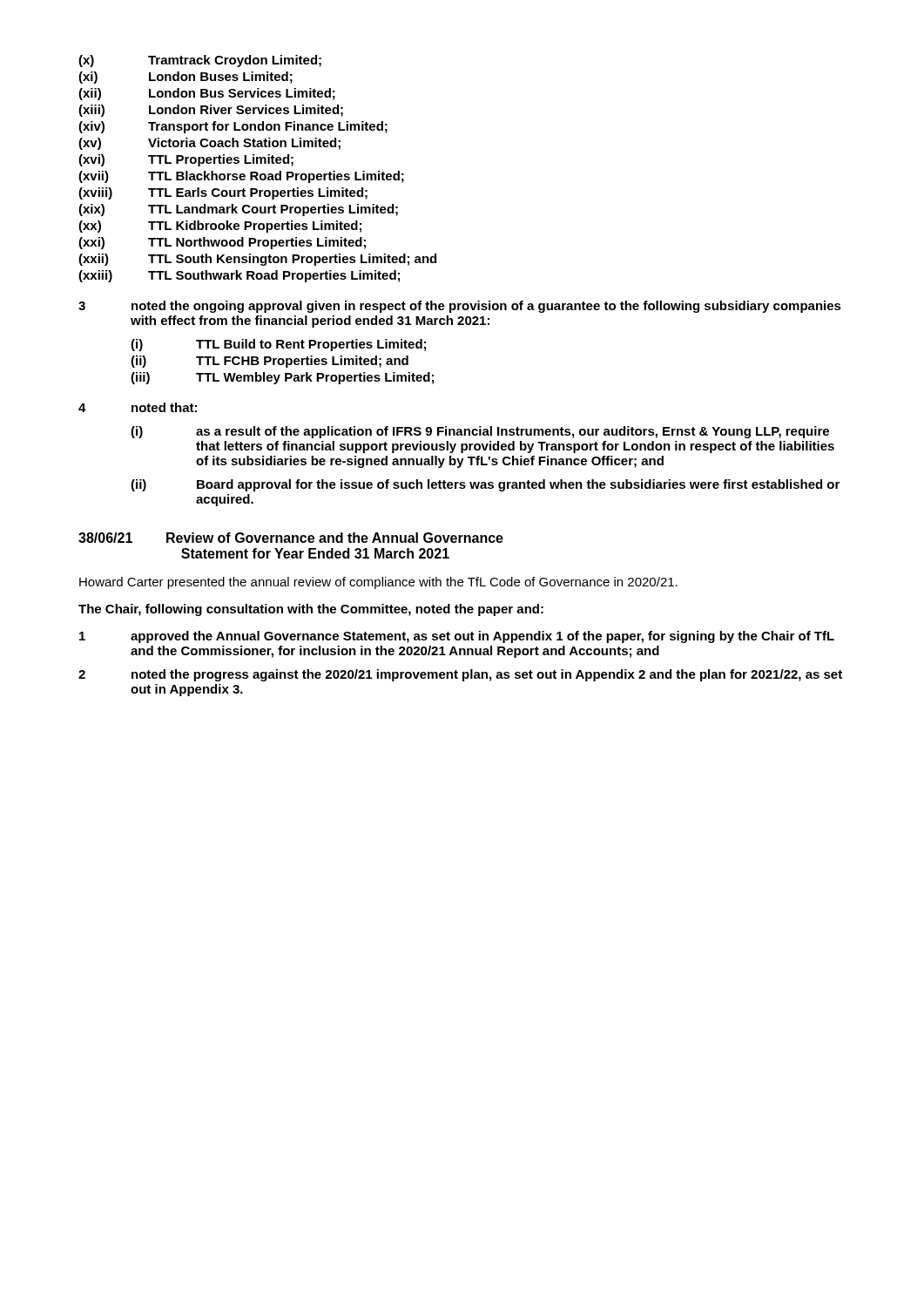
Task: Navigate to the region starting "3 noted the ongoing approval given"
Action: tap(462, 313)
